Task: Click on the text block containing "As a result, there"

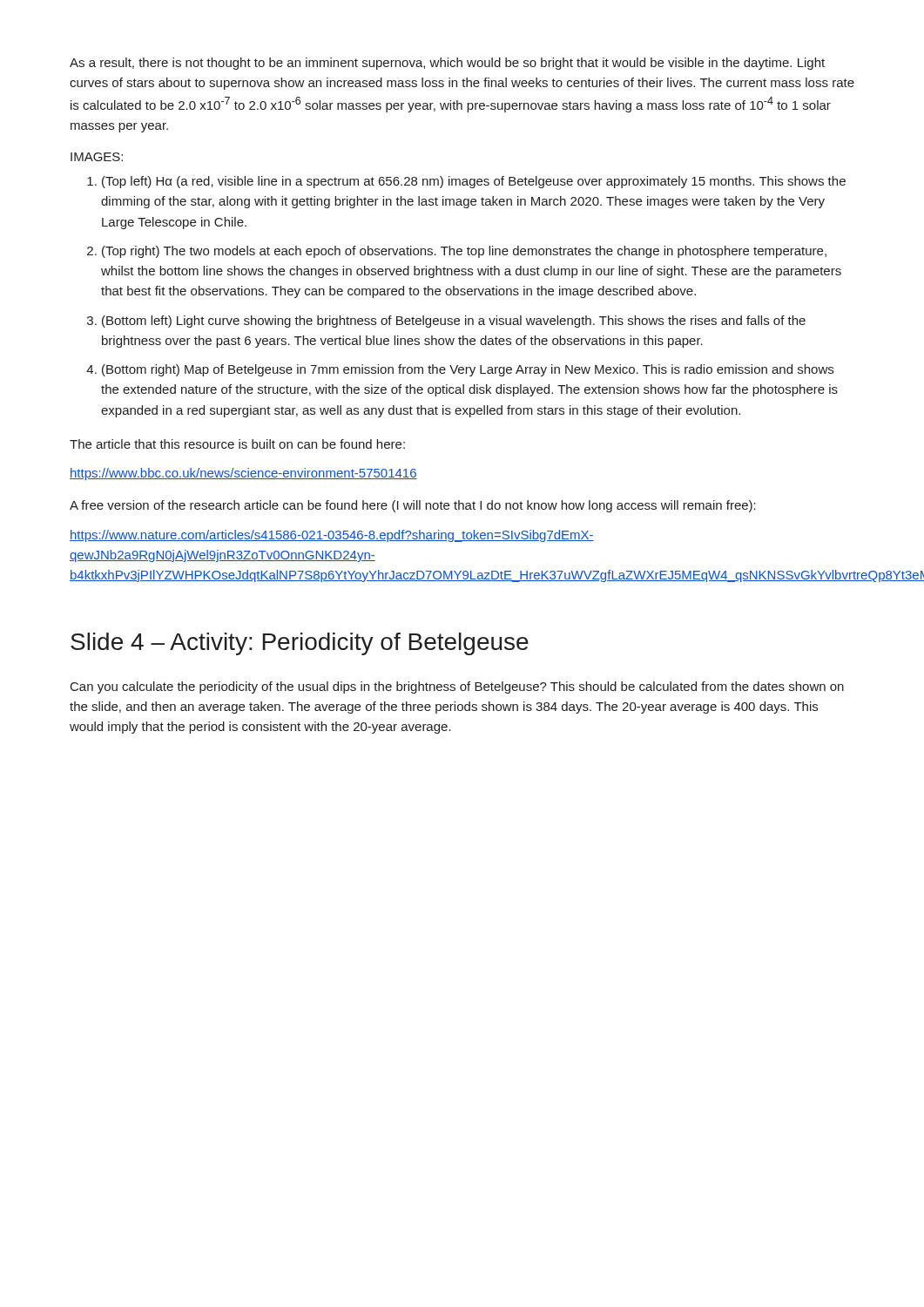Action: pyautogui.click(x=462, y=94)
